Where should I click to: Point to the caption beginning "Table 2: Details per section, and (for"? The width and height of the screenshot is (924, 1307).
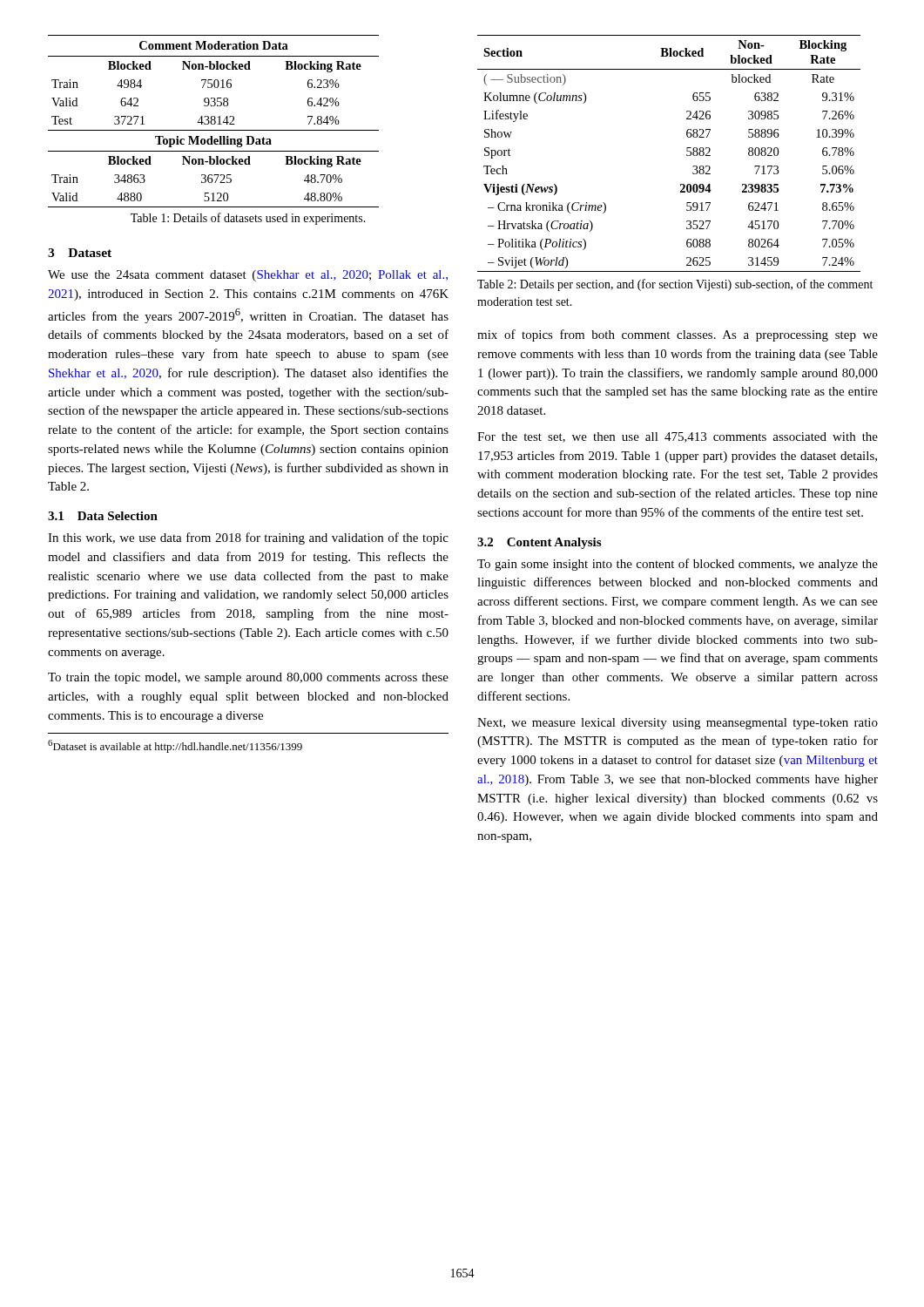[x=675, y=293]
